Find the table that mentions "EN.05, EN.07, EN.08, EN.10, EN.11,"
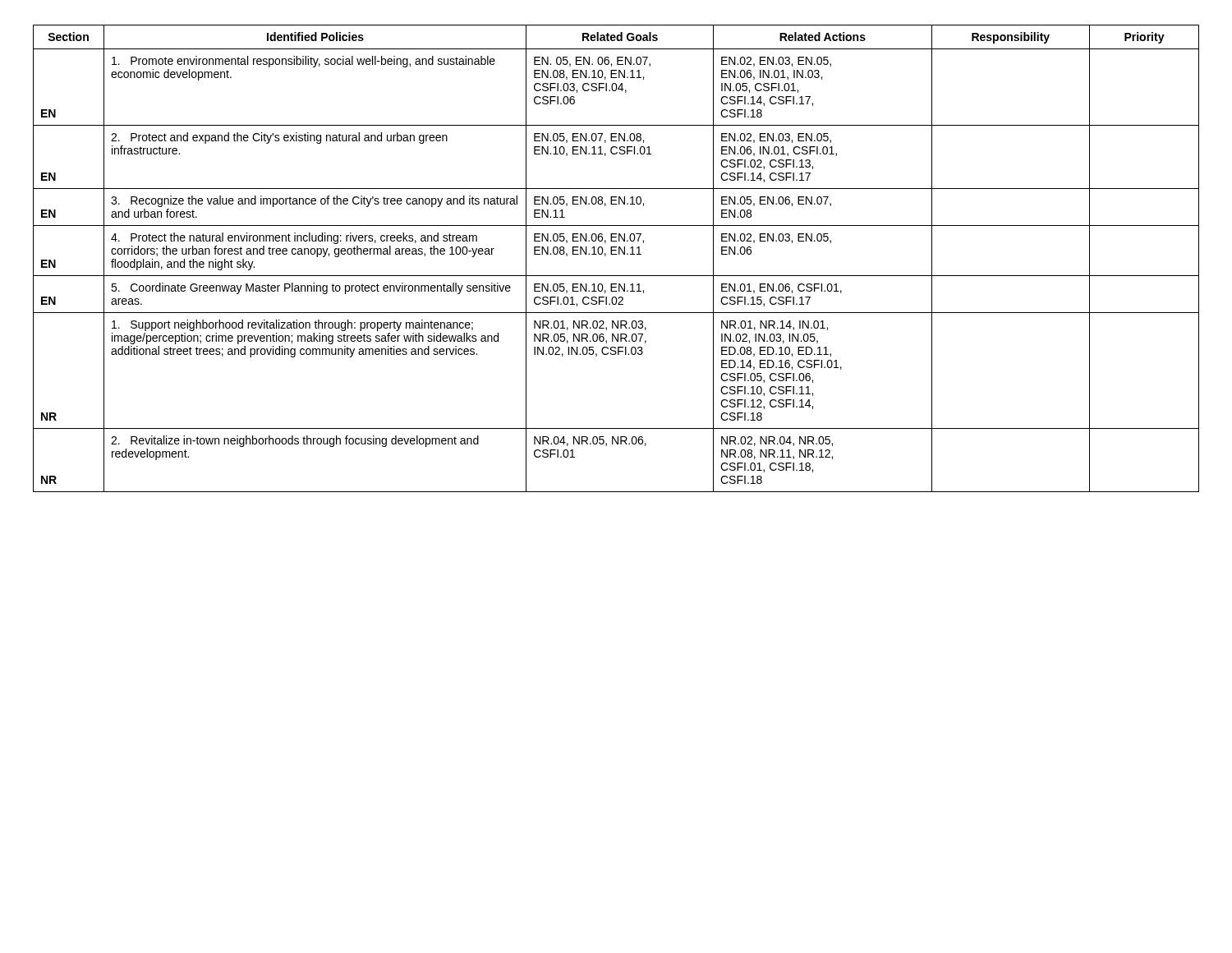Viewport: 1232px width, 953px height. pos(616,258)
